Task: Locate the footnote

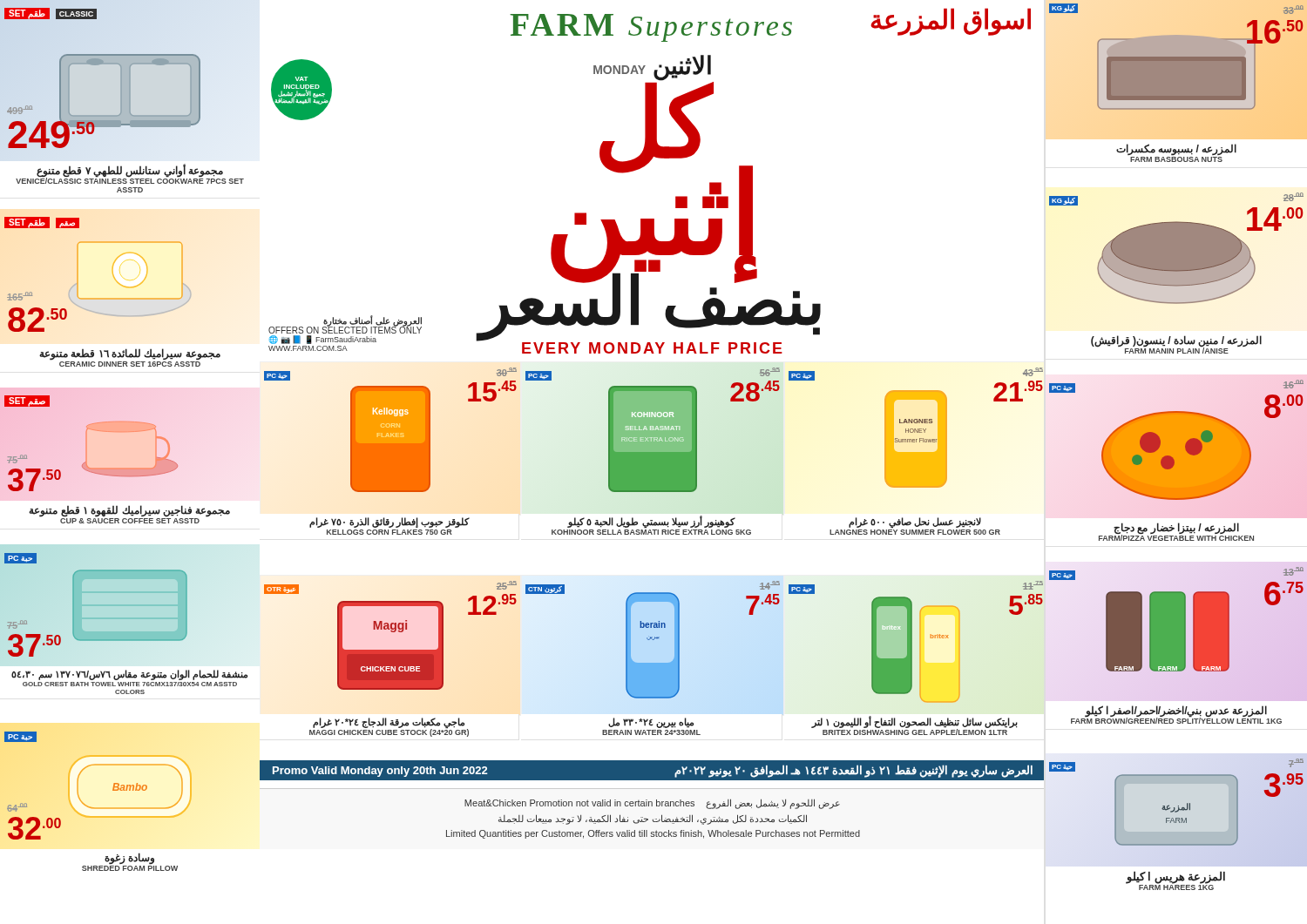Action: tap(653, 819)
